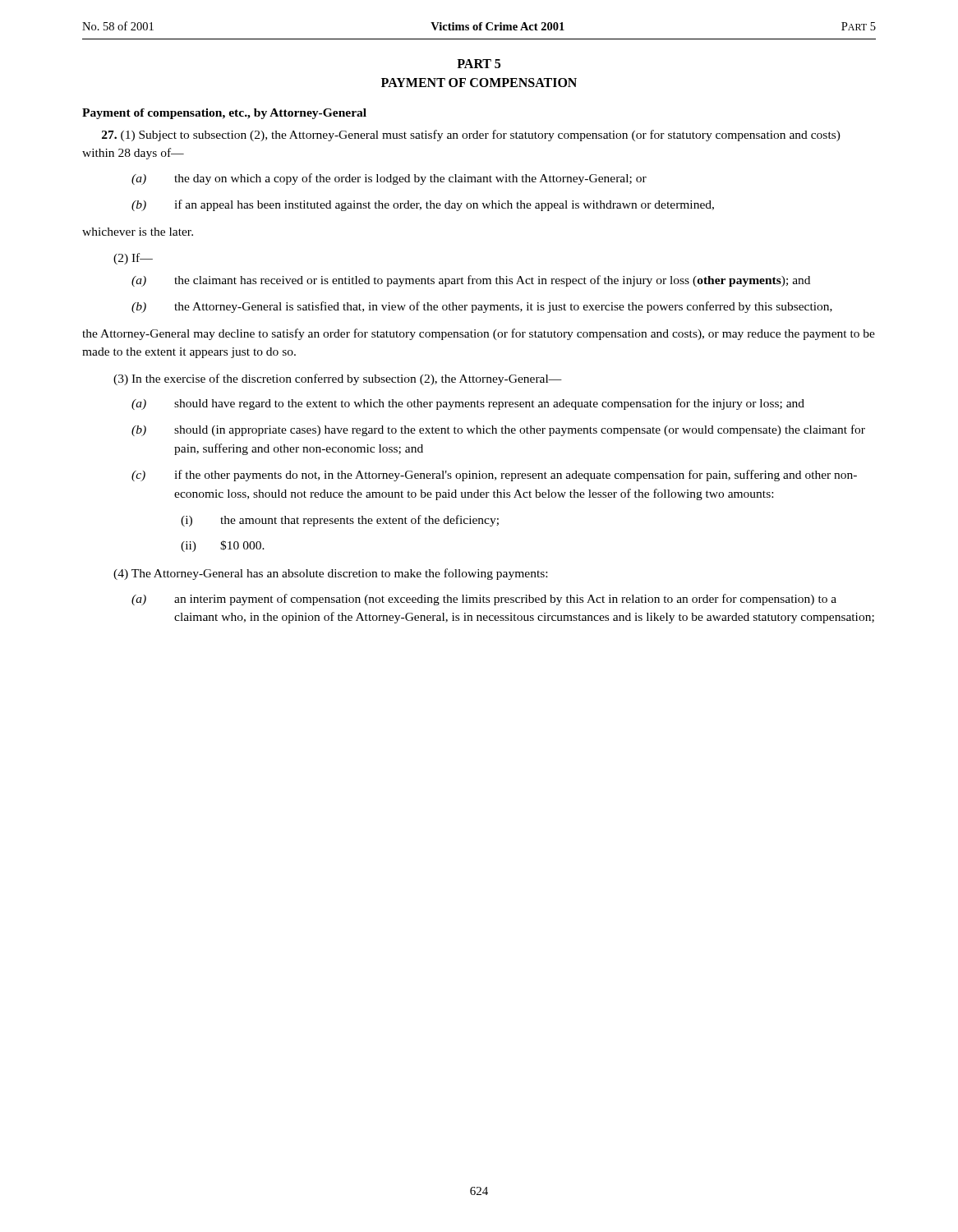Locate the element starting "the Attorney-General may decline to"
This screenshot has width=958, height=1232.
click(x=479, y=342)
